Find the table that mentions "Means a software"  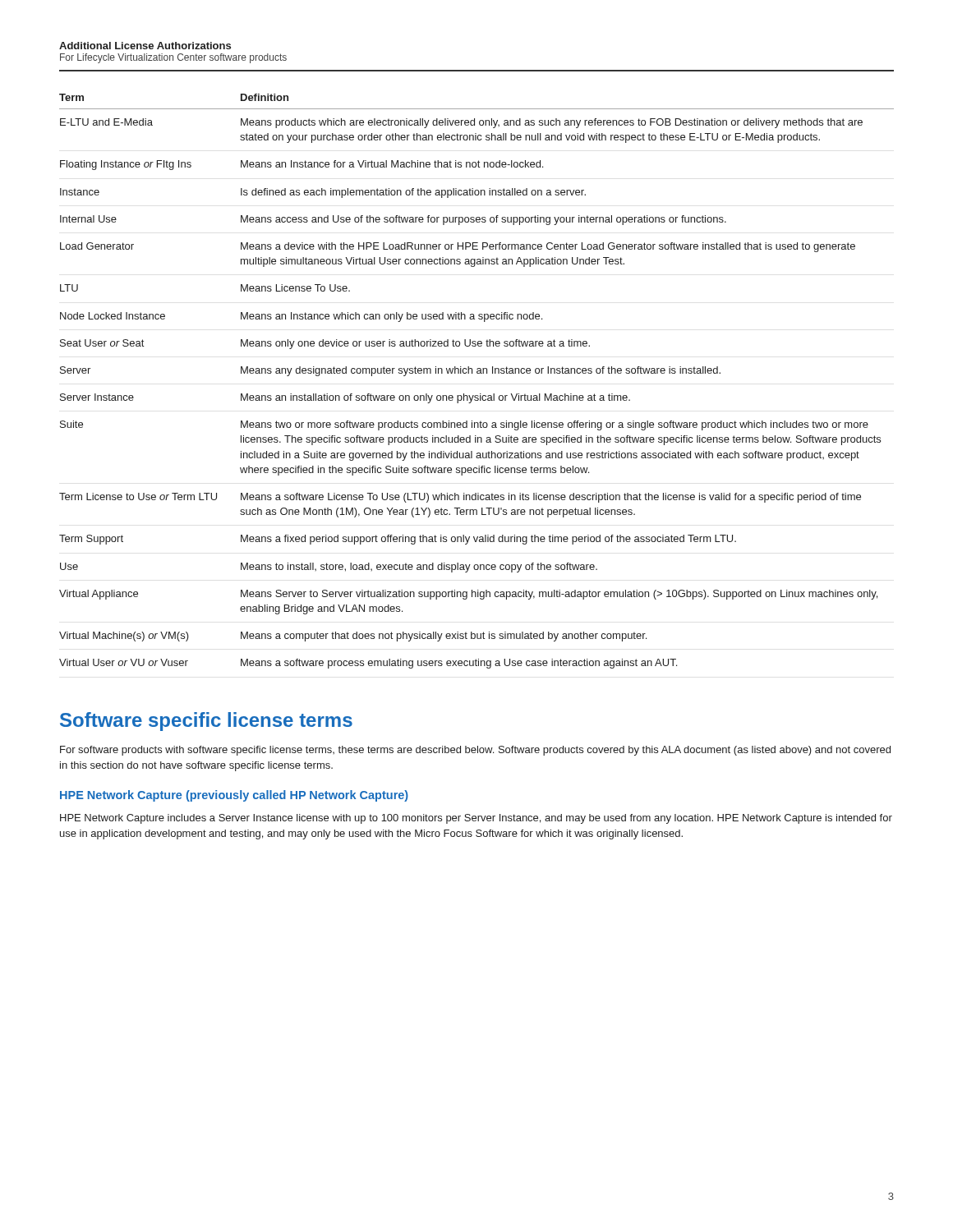click(x=476, y=382)
